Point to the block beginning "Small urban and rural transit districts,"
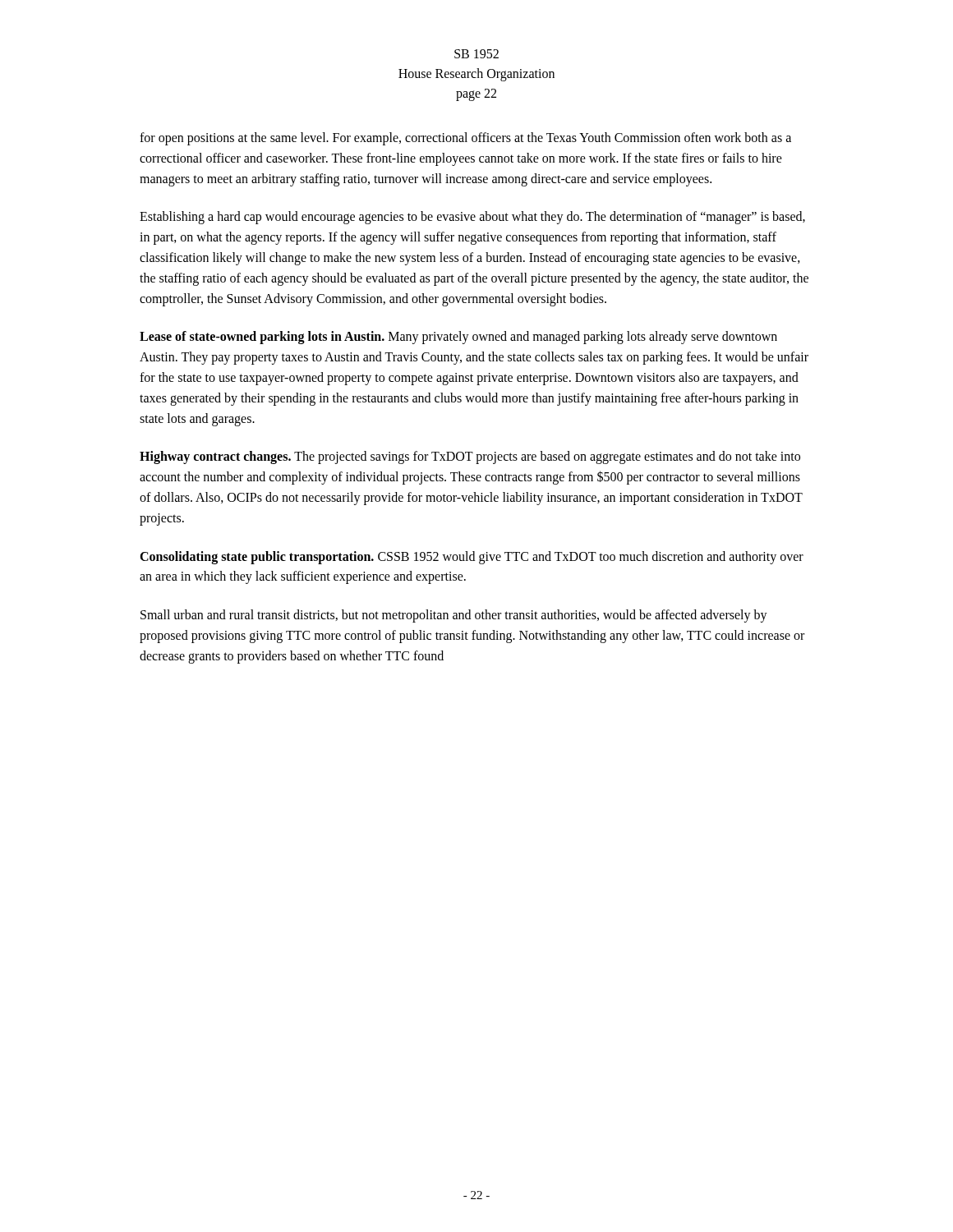 click(472, 635)
